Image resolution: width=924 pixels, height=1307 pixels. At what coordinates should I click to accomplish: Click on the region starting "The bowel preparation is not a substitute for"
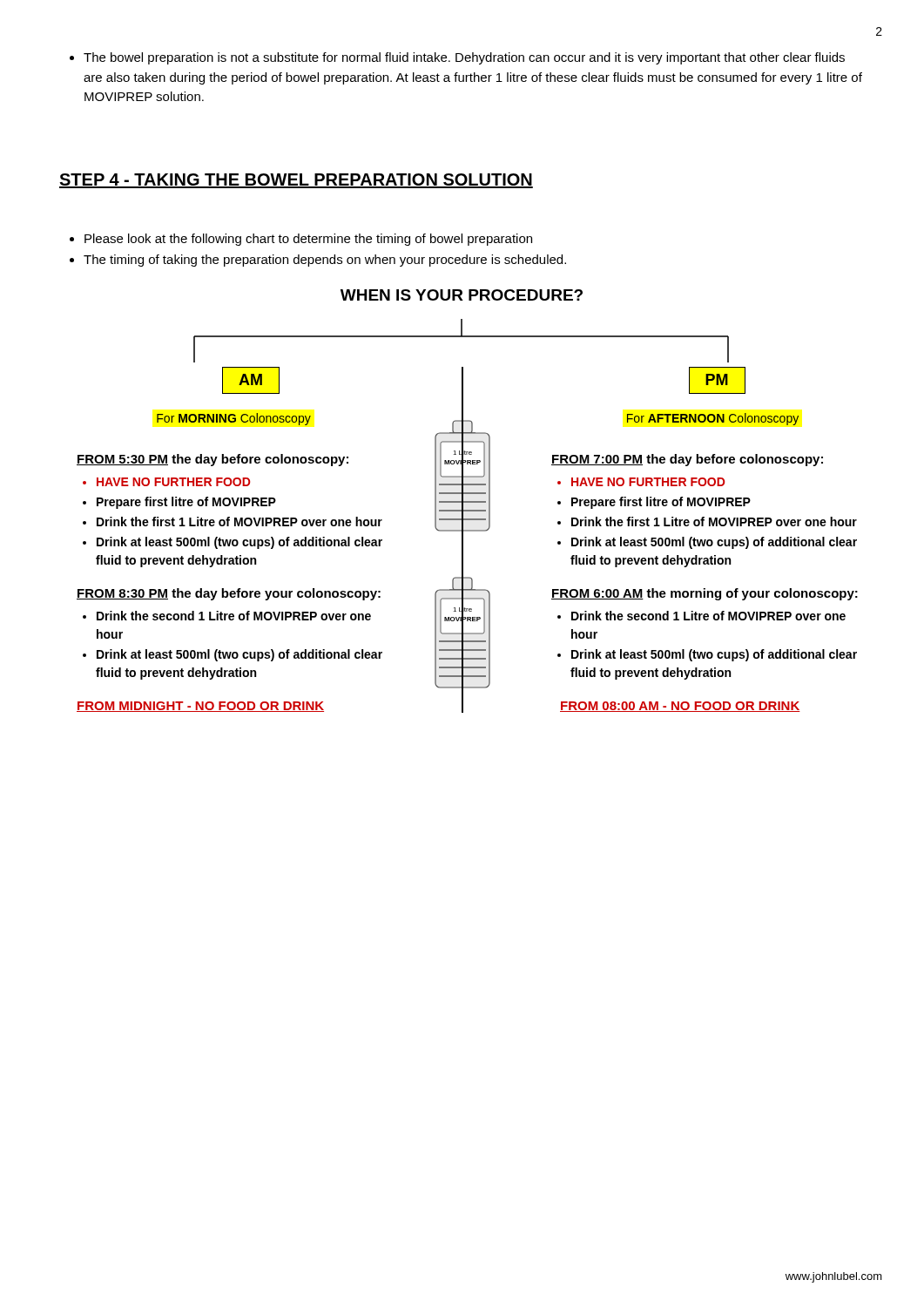462,77
